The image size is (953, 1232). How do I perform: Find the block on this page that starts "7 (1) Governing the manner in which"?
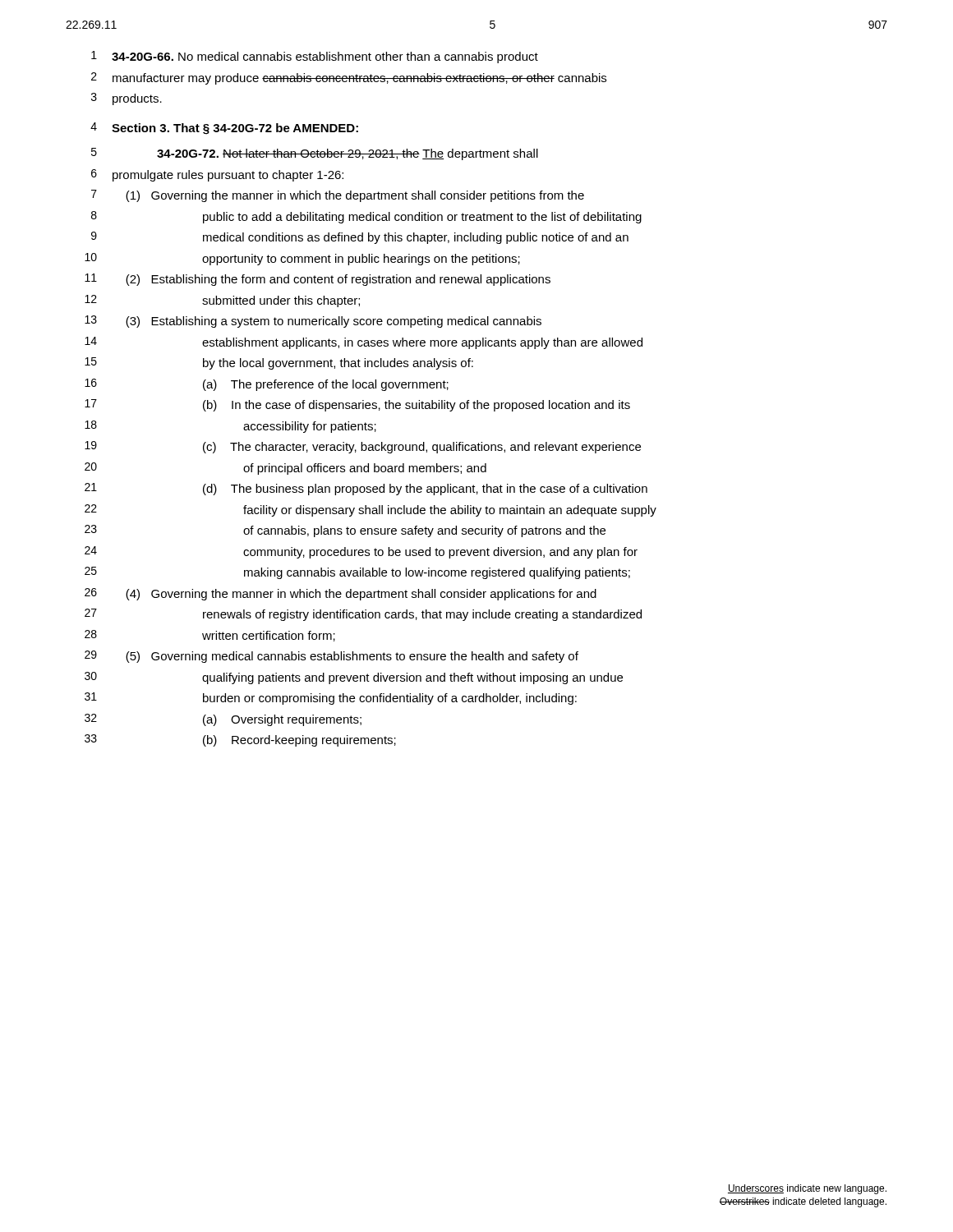click(x=476, y=227)
